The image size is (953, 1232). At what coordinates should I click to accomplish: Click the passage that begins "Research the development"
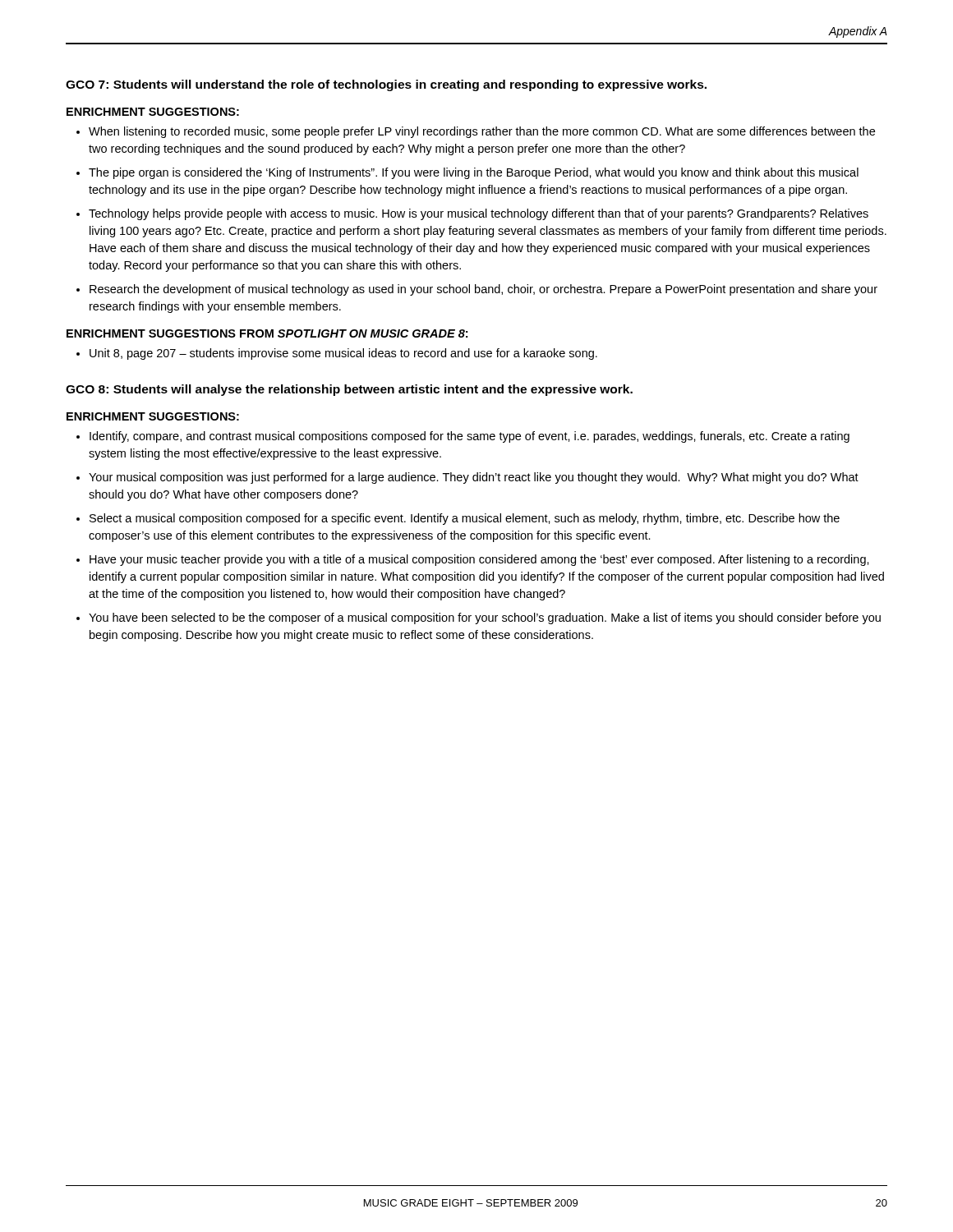(x=483, y=298)
